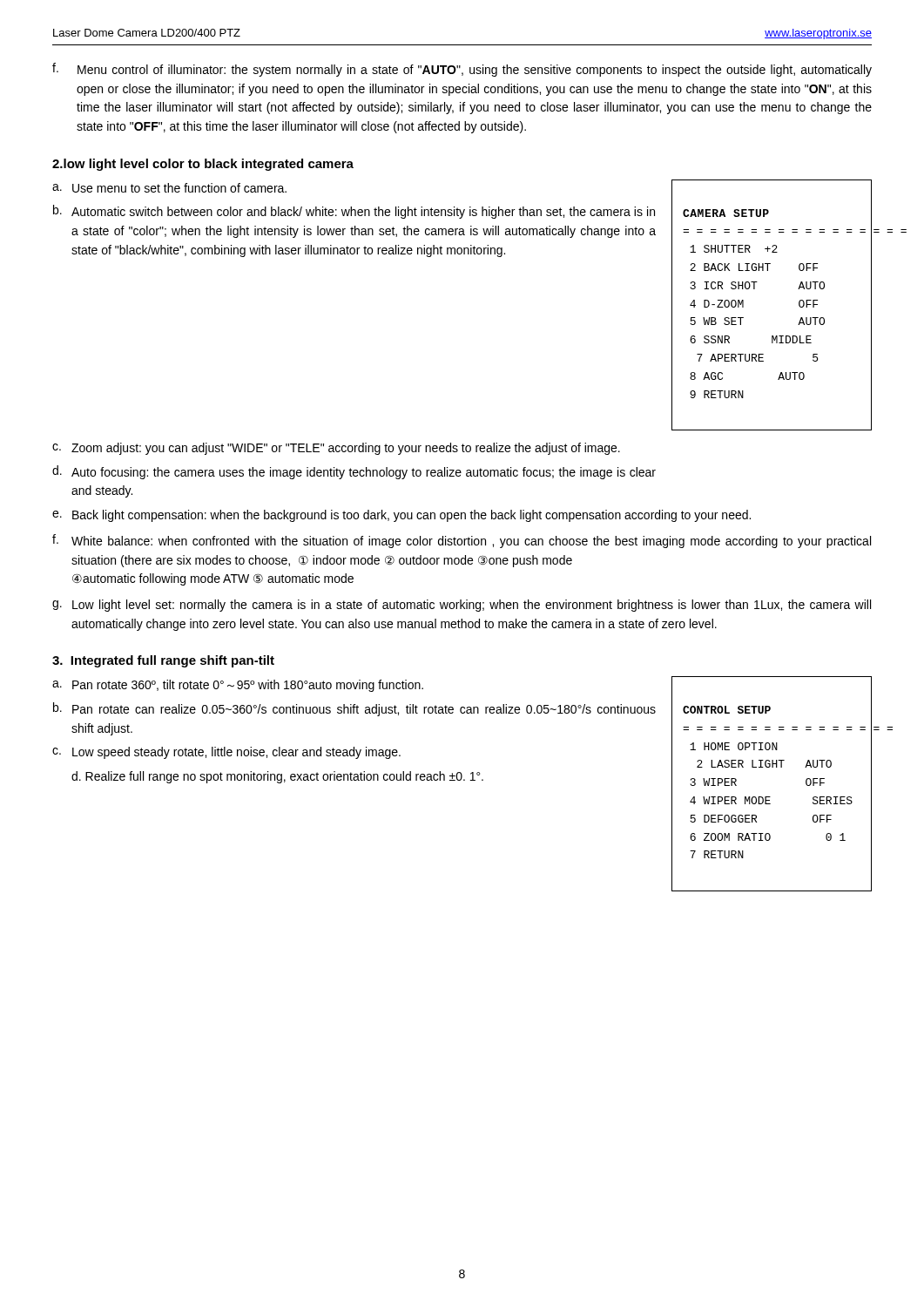Find the list item containing "a. Use menu to"
924x1307 pixels.
tap(170, 189)
